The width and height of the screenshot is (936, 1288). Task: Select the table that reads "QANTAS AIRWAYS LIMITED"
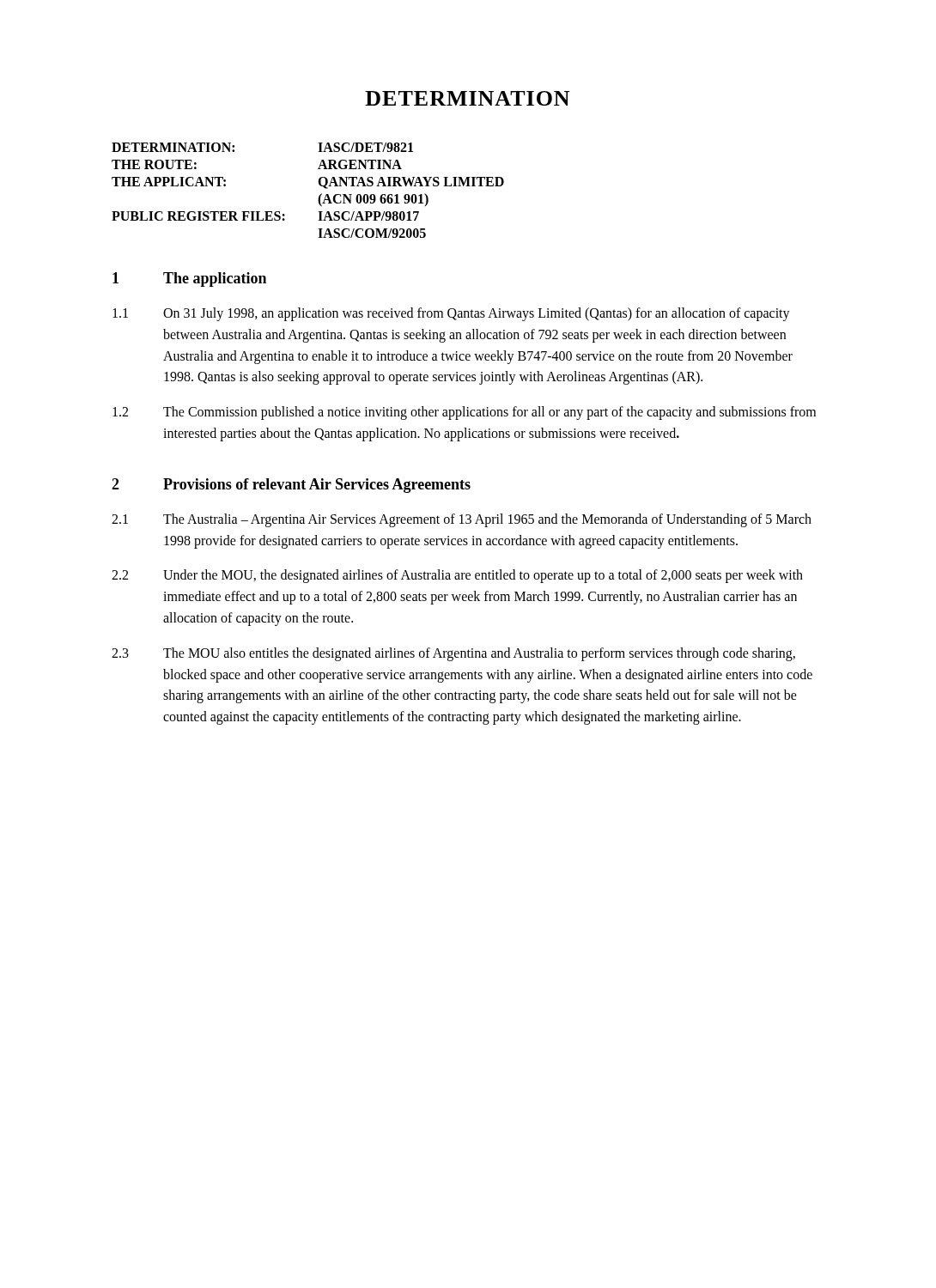point(468,191)
